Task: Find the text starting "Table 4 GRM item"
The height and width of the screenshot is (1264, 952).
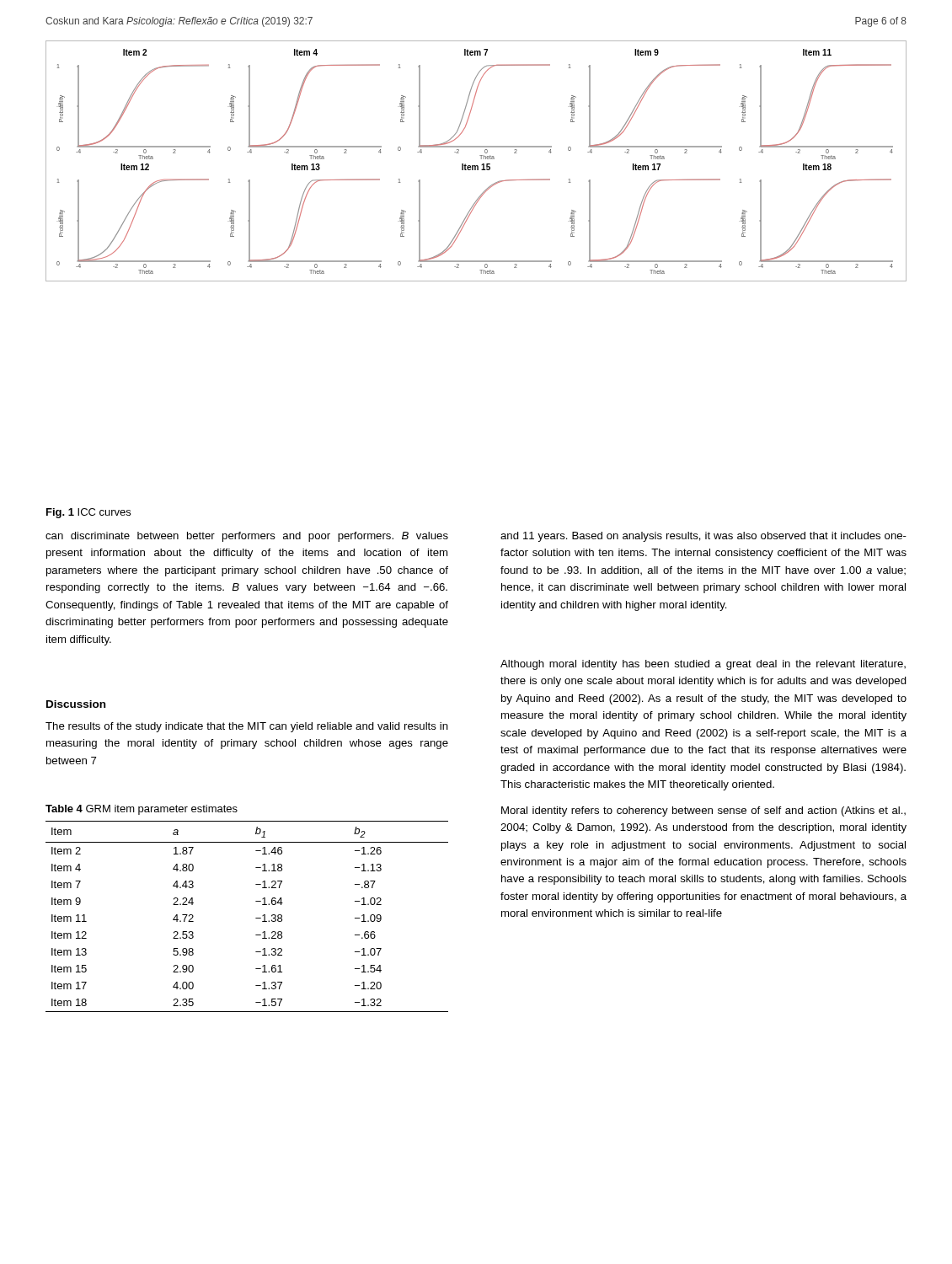Action: [x=142, y=809]
